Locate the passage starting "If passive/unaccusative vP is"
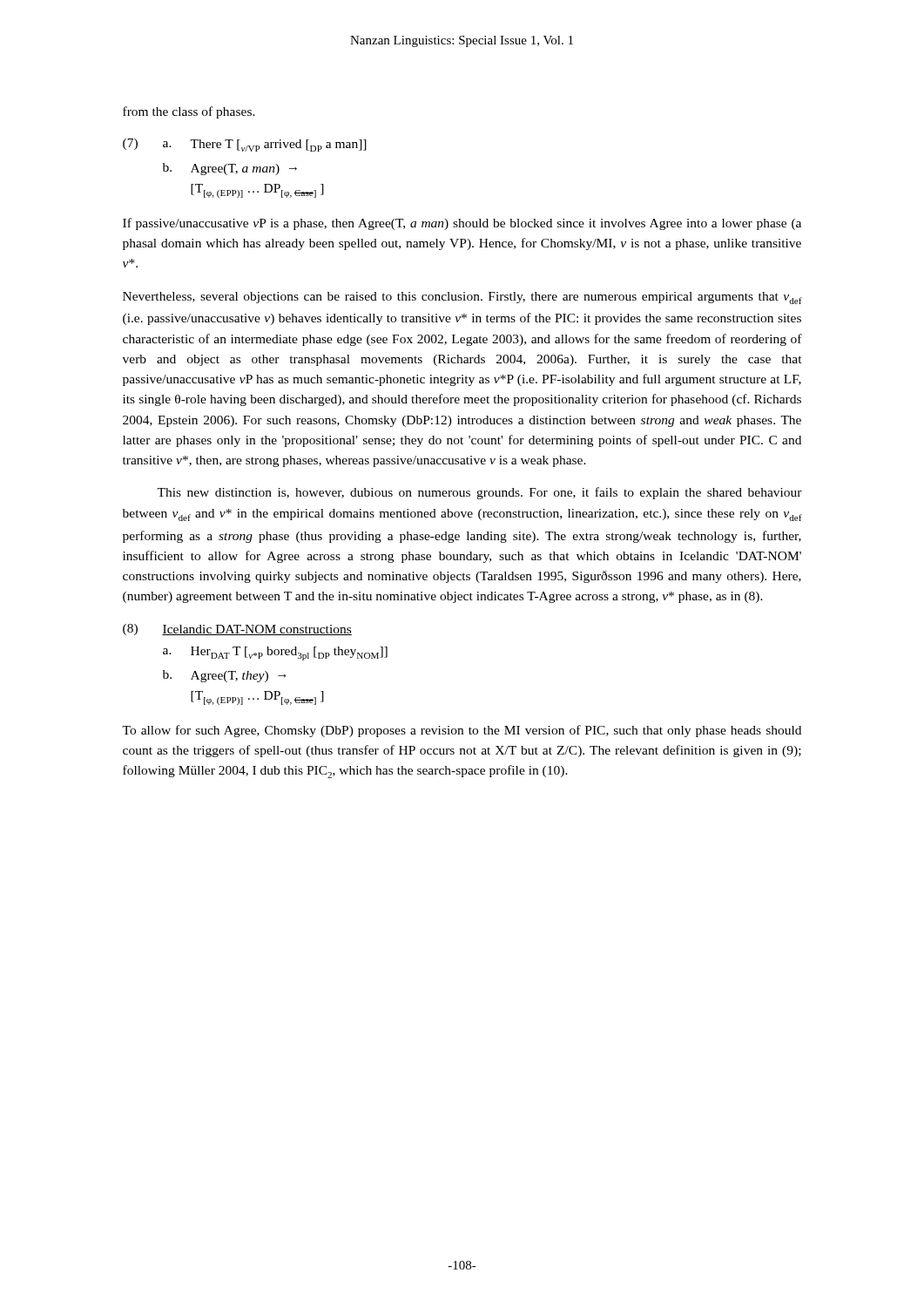Viewport: 924px width, 1307px height. point(462,243)
